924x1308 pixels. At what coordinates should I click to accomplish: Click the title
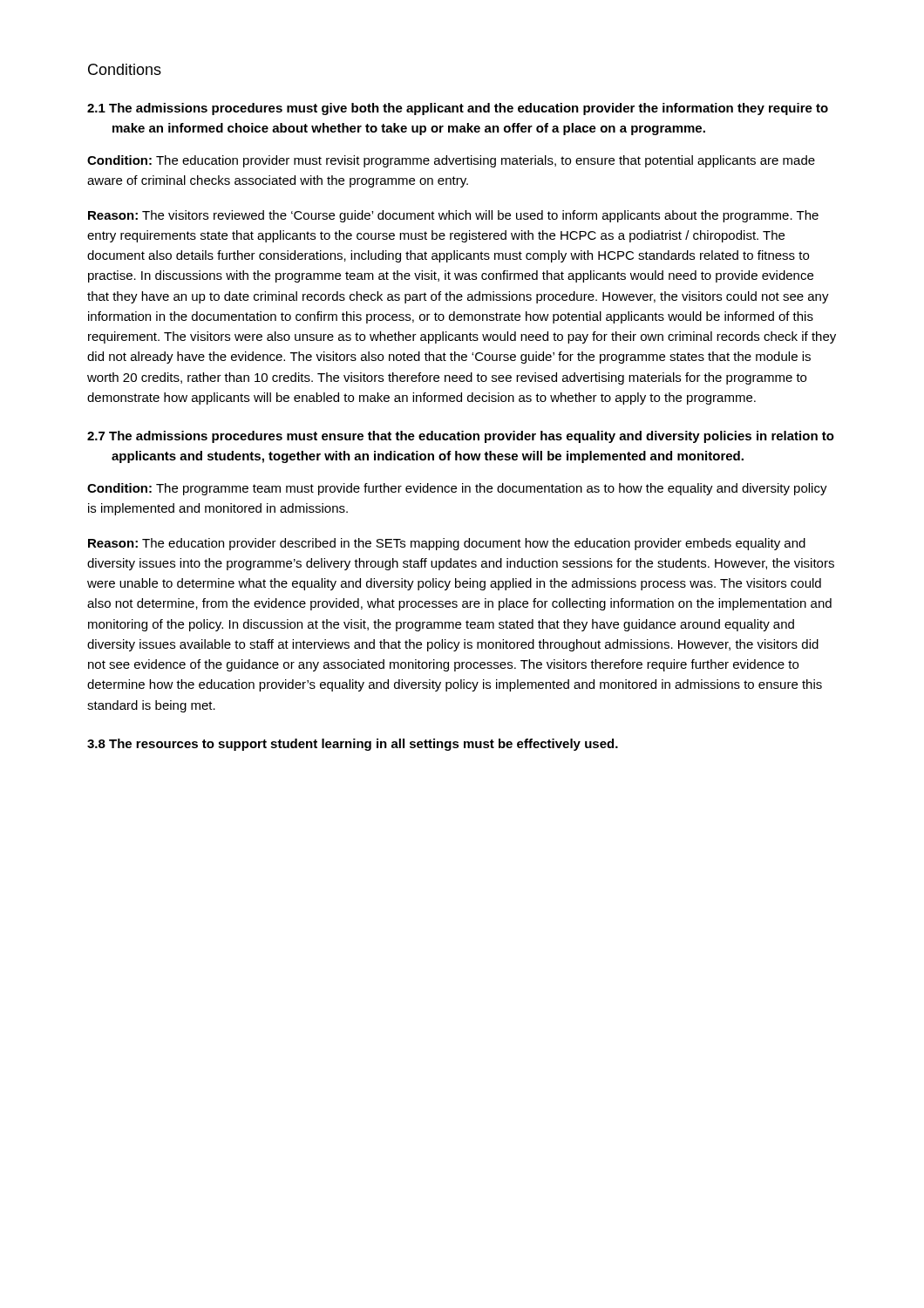(x=124, y=70)
